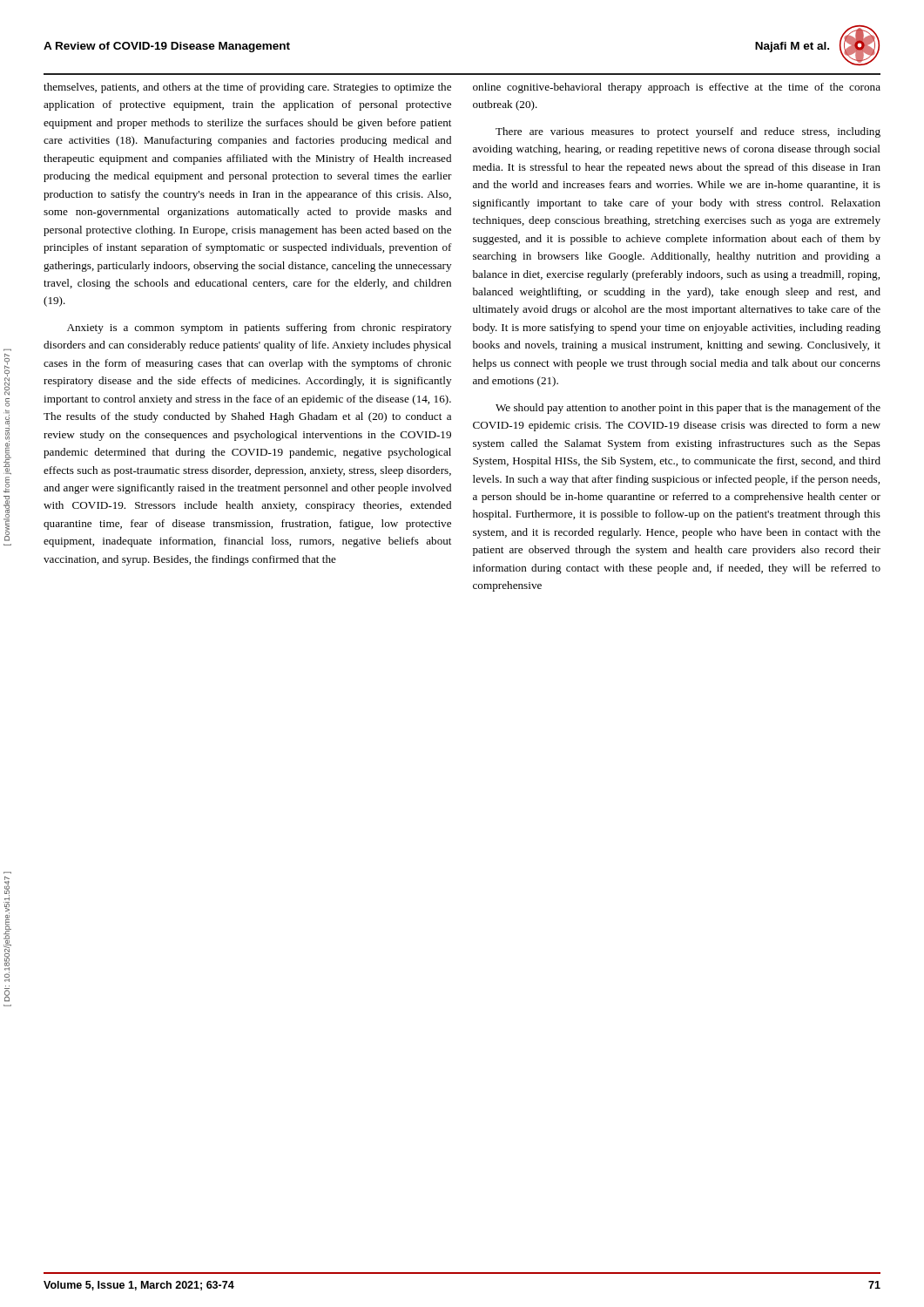Find the text block with the text "online cognitive-behavioral therapy"
The height and width of the screenshot is (1307, 924).
676,337
